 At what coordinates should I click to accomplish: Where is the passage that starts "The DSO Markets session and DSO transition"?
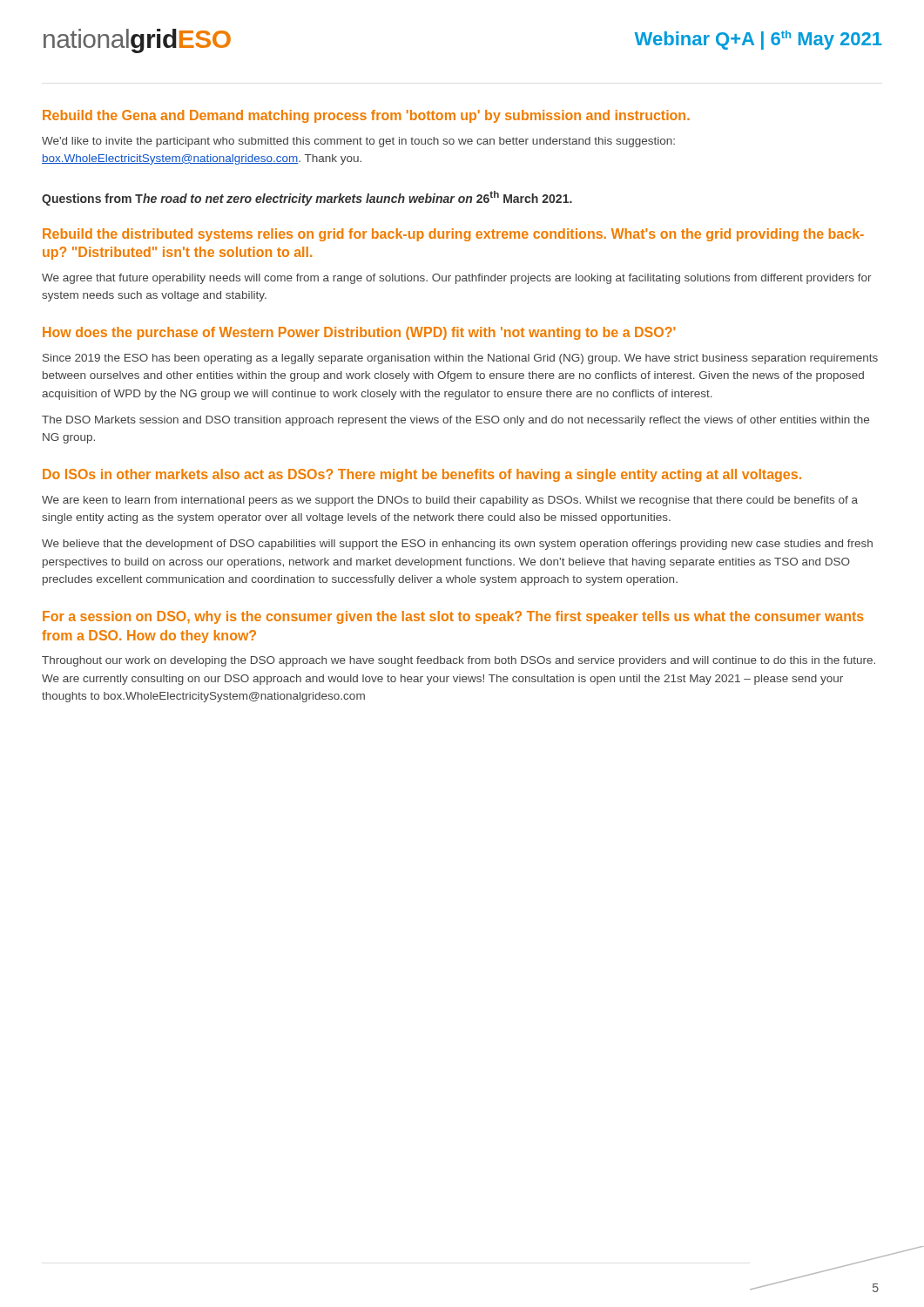(x=456, y=428)
